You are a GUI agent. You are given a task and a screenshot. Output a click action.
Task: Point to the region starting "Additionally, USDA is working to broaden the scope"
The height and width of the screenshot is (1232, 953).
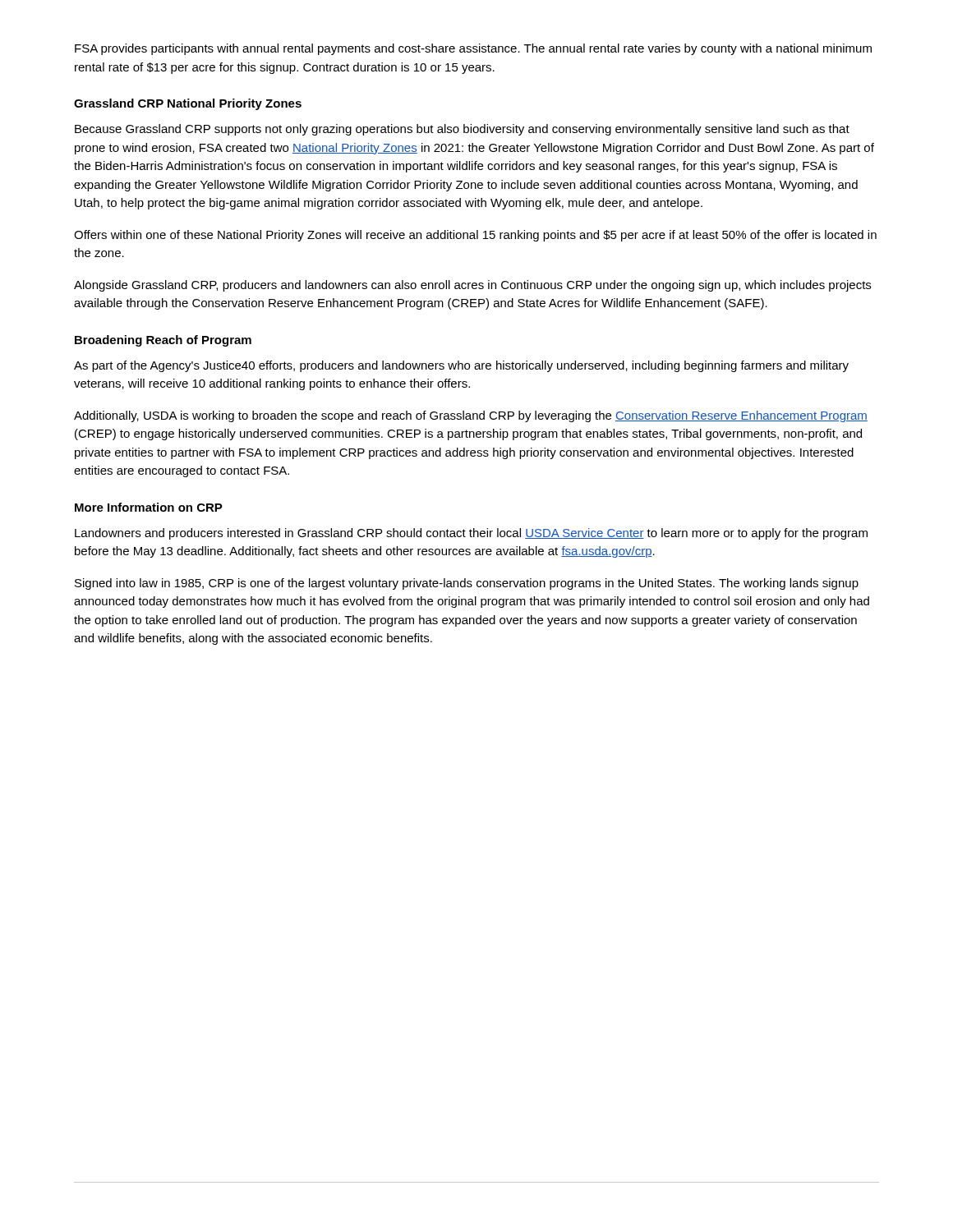(471, 442)
